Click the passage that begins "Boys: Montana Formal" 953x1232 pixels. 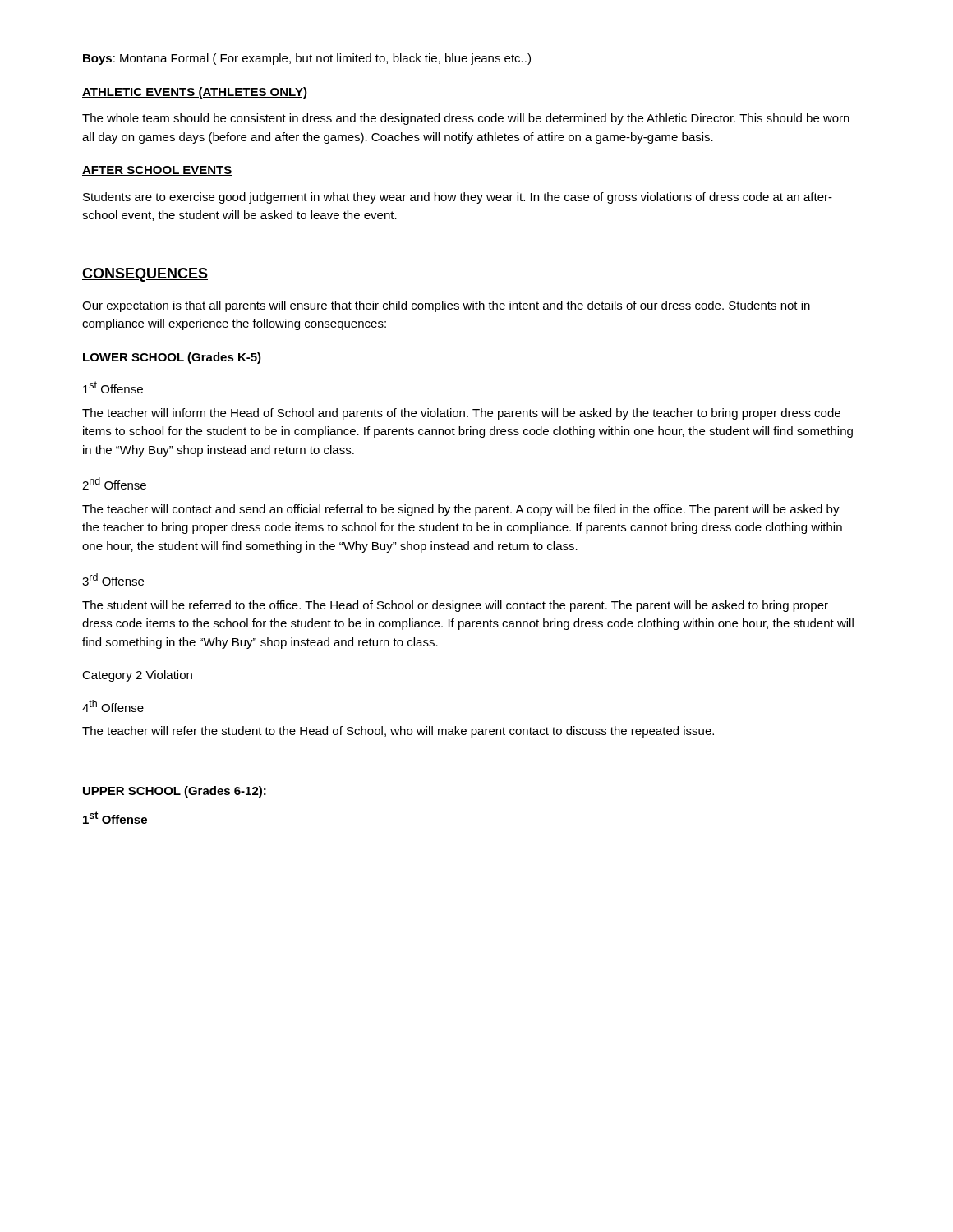pyautogui.click(x=307, y=58)
